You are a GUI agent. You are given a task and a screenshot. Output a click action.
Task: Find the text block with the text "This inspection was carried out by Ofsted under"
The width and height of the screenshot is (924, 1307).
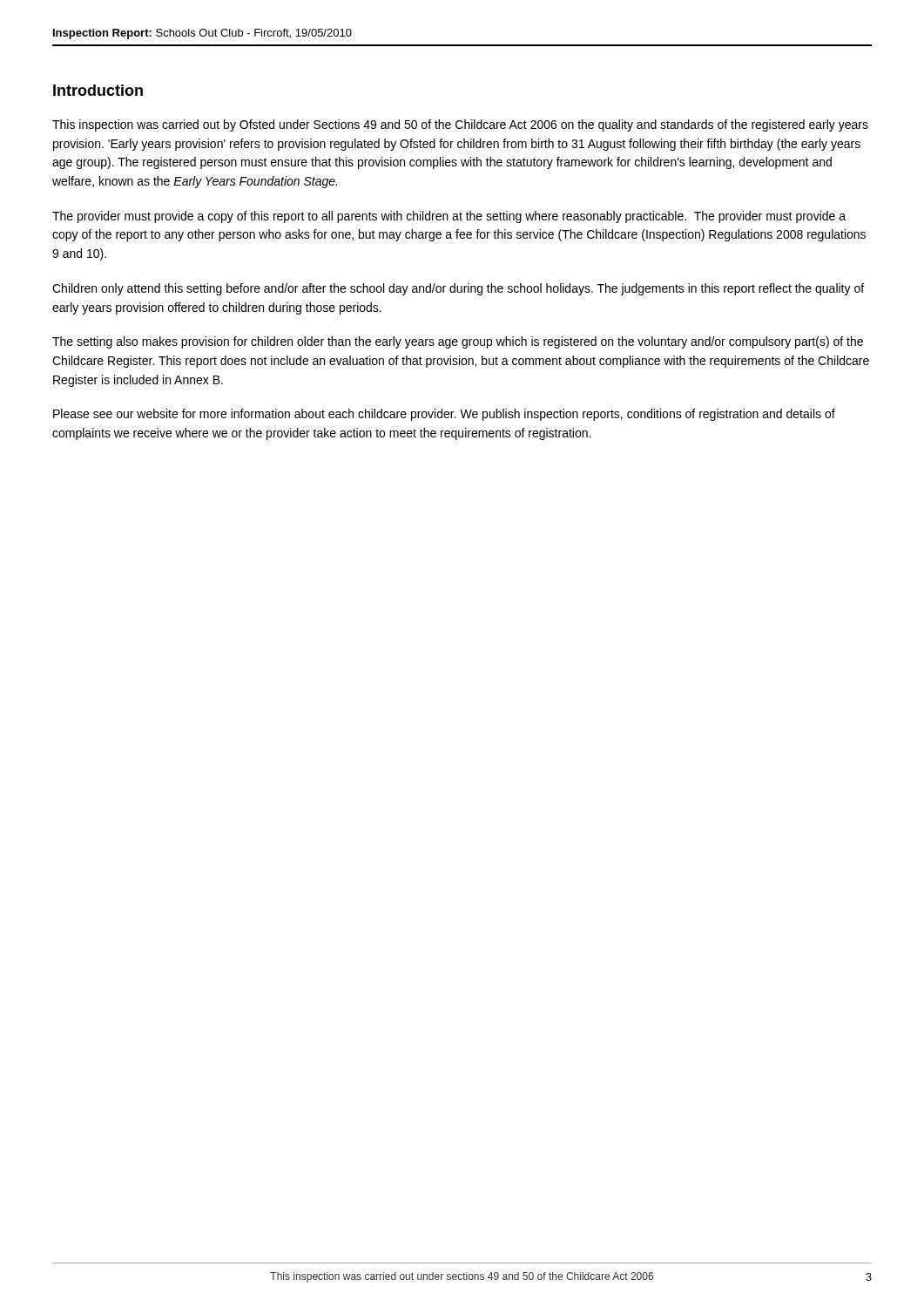460,153
